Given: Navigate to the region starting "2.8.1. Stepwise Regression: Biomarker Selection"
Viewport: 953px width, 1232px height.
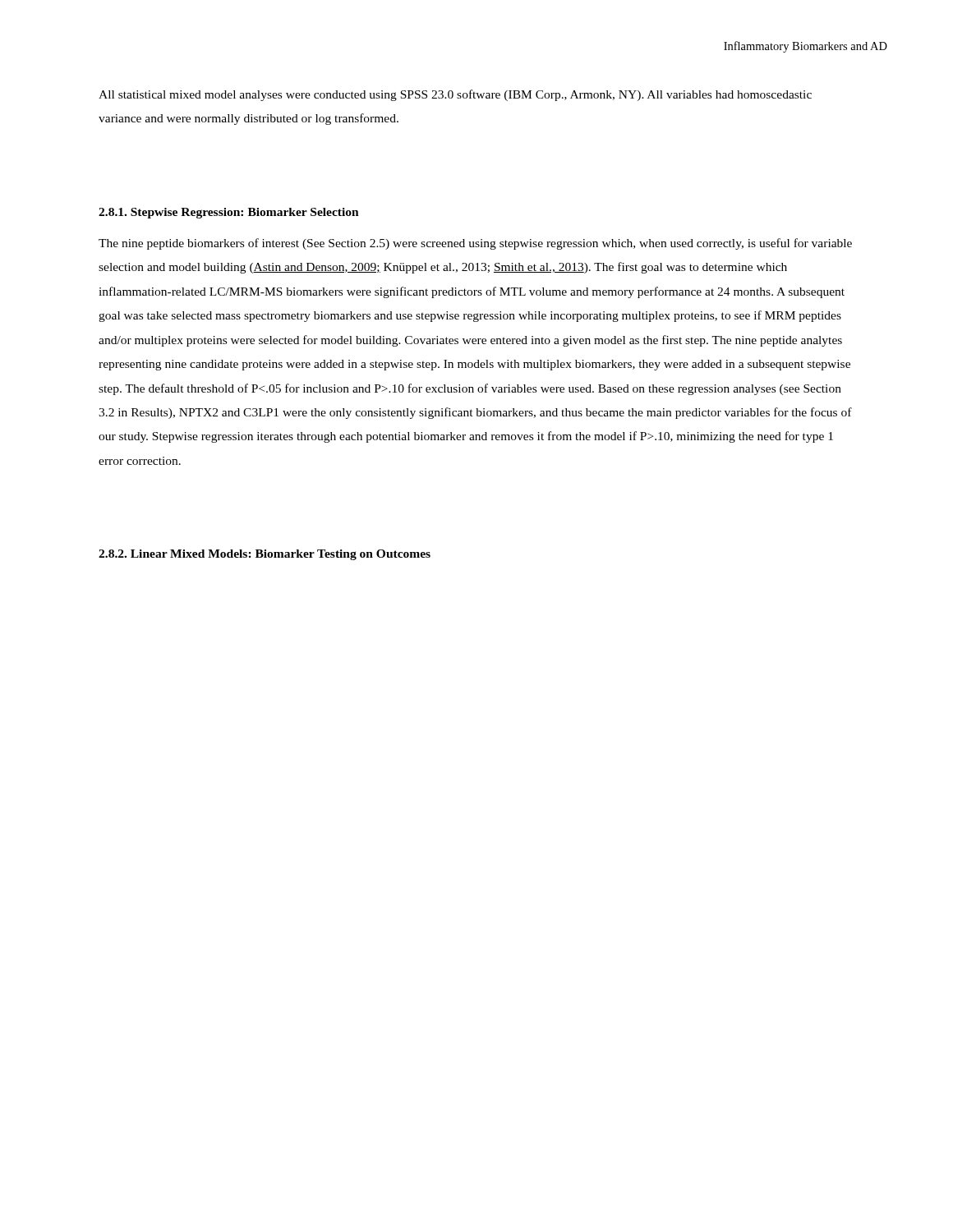Looking at the screenshot, I should tap(229, 211).
